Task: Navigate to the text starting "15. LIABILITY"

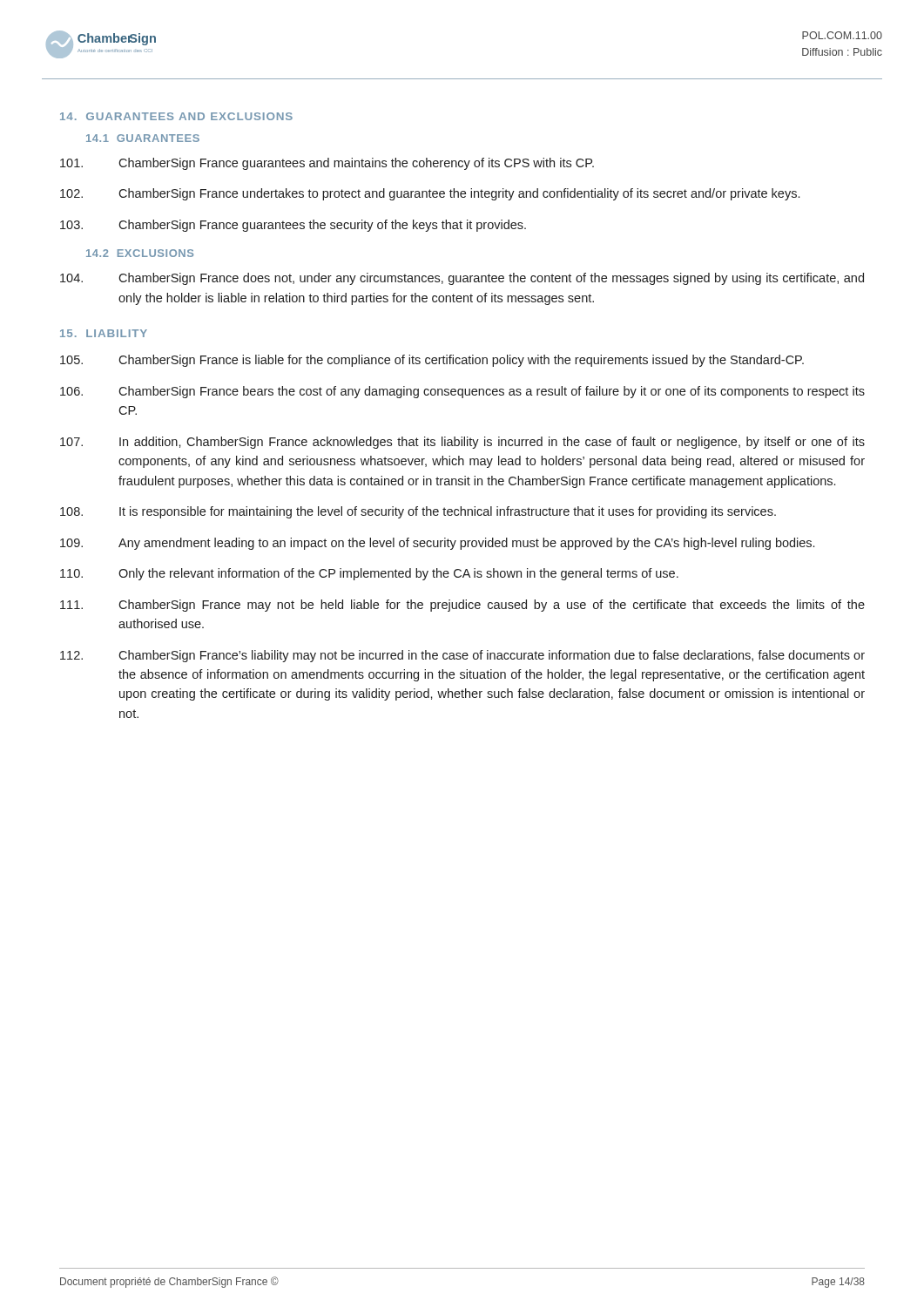Action: (104, 334)
